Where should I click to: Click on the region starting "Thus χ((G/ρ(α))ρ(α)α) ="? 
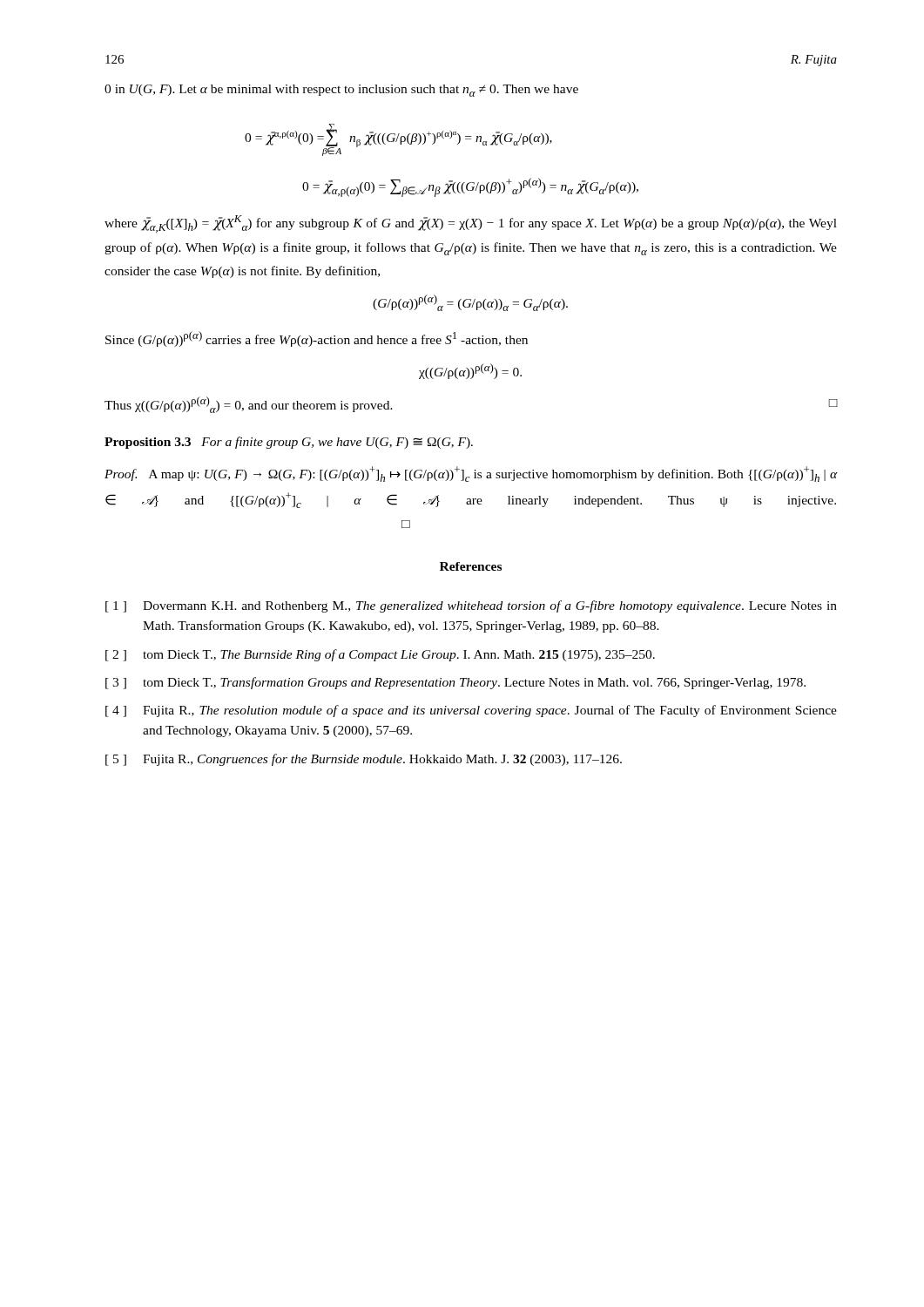[x=240, y=405]
